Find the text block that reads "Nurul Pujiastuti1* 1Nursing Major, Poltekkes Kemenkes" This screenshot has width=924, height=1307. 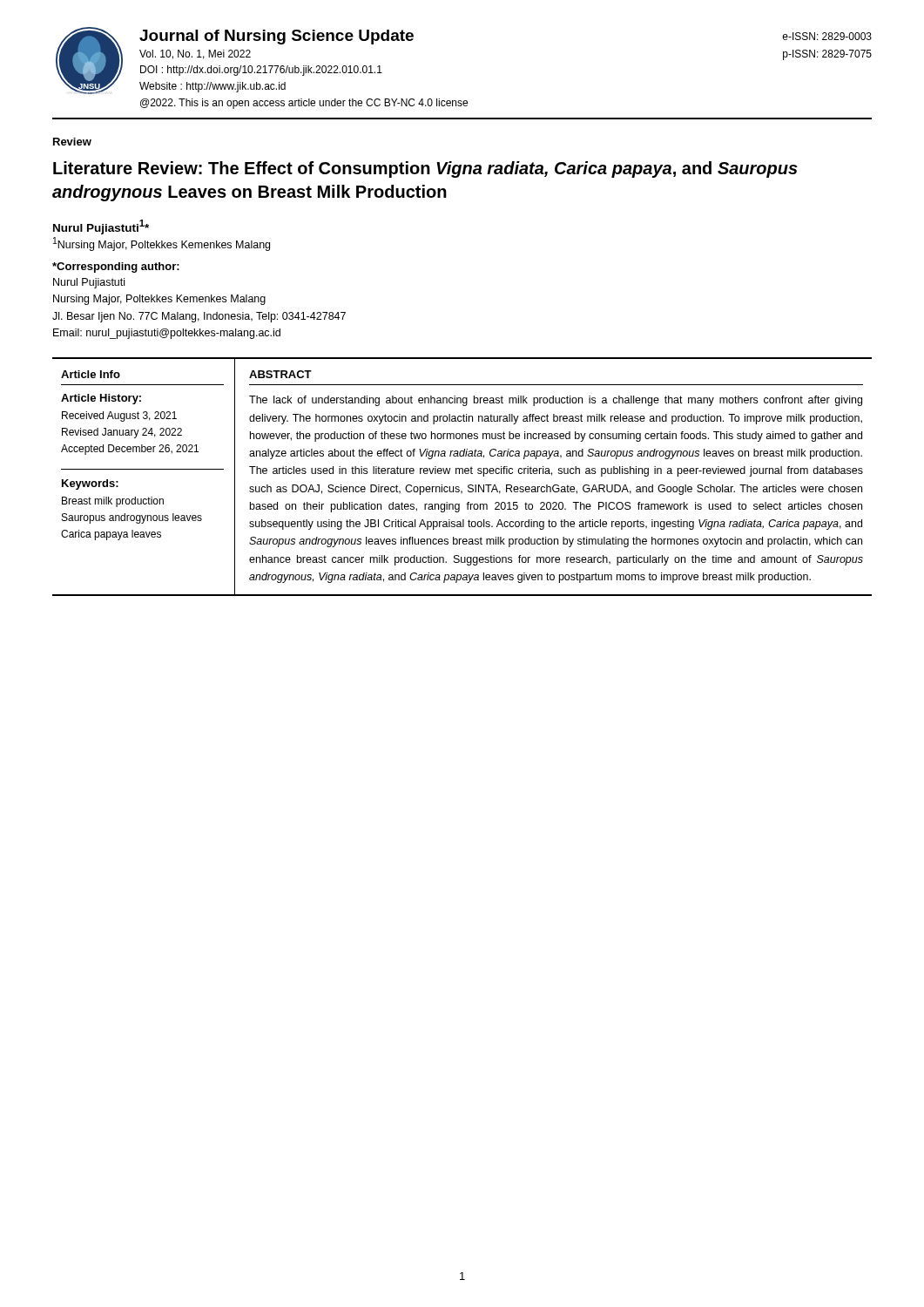pyautogui.click(x=101, y=227)
